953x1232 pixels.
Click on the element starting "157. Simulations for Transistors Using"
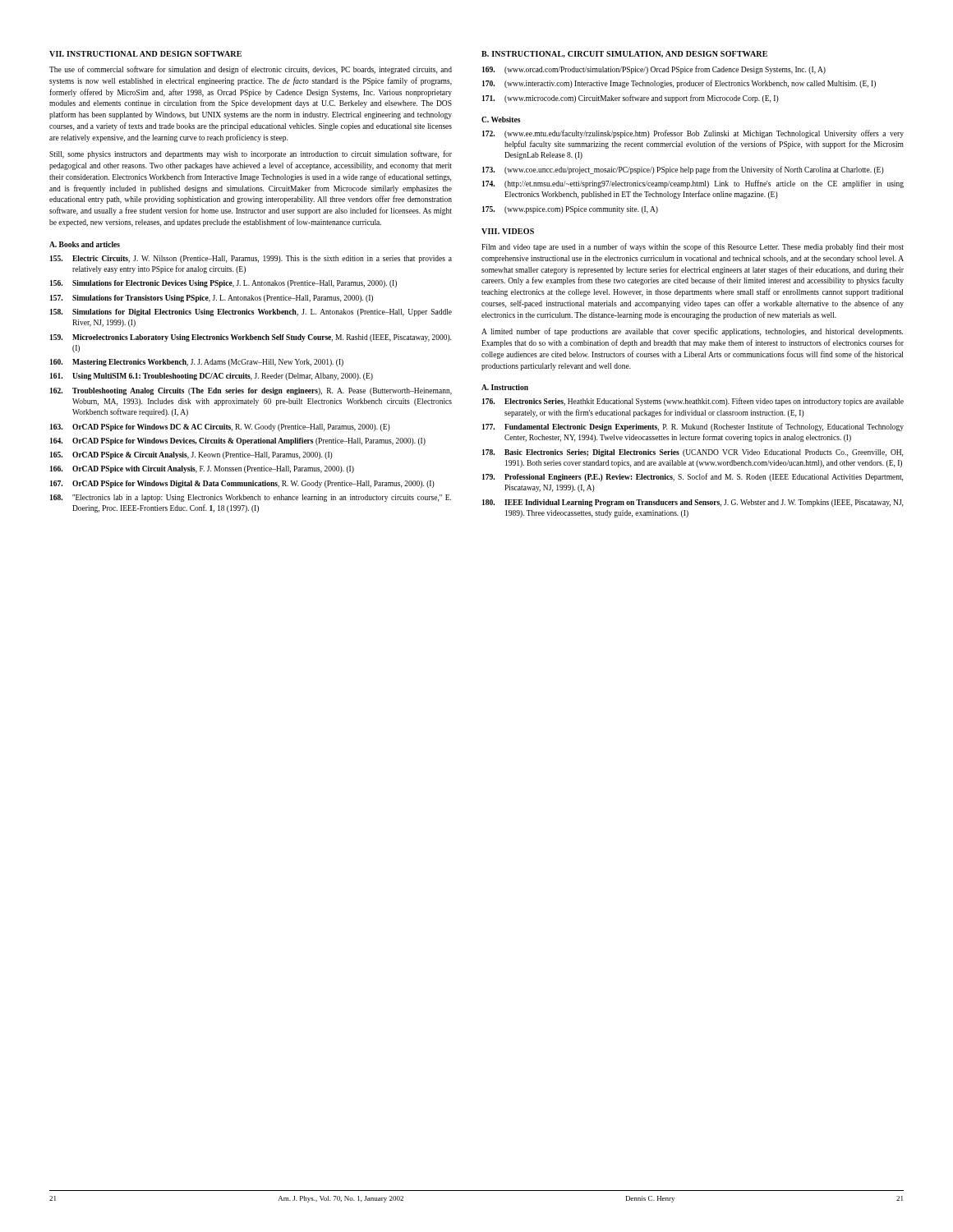point(251,298)
